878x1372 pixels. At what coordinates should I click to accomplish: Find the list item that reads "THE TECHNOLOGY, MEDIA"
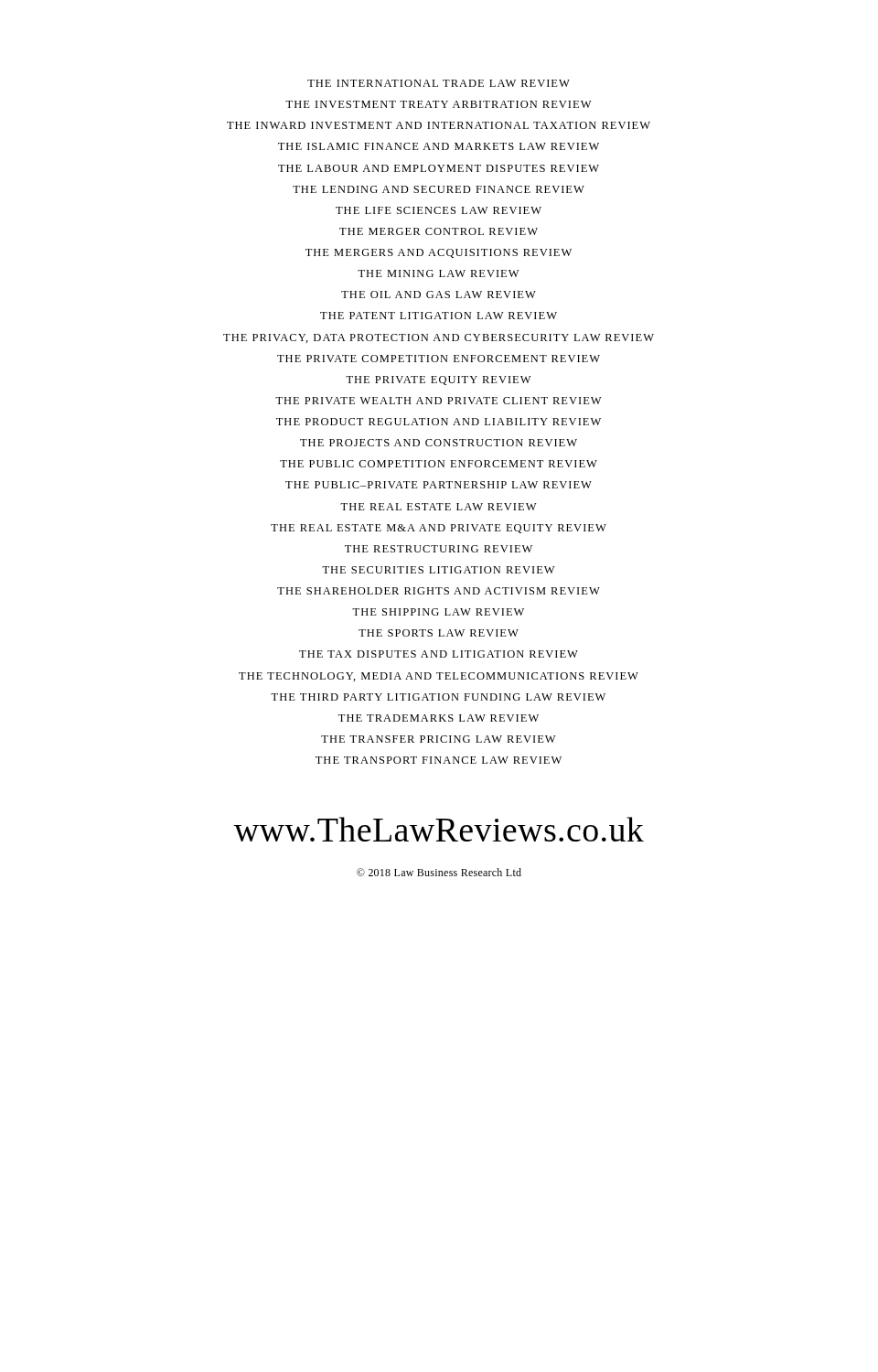pyautogui.click(x=439, y=676)
